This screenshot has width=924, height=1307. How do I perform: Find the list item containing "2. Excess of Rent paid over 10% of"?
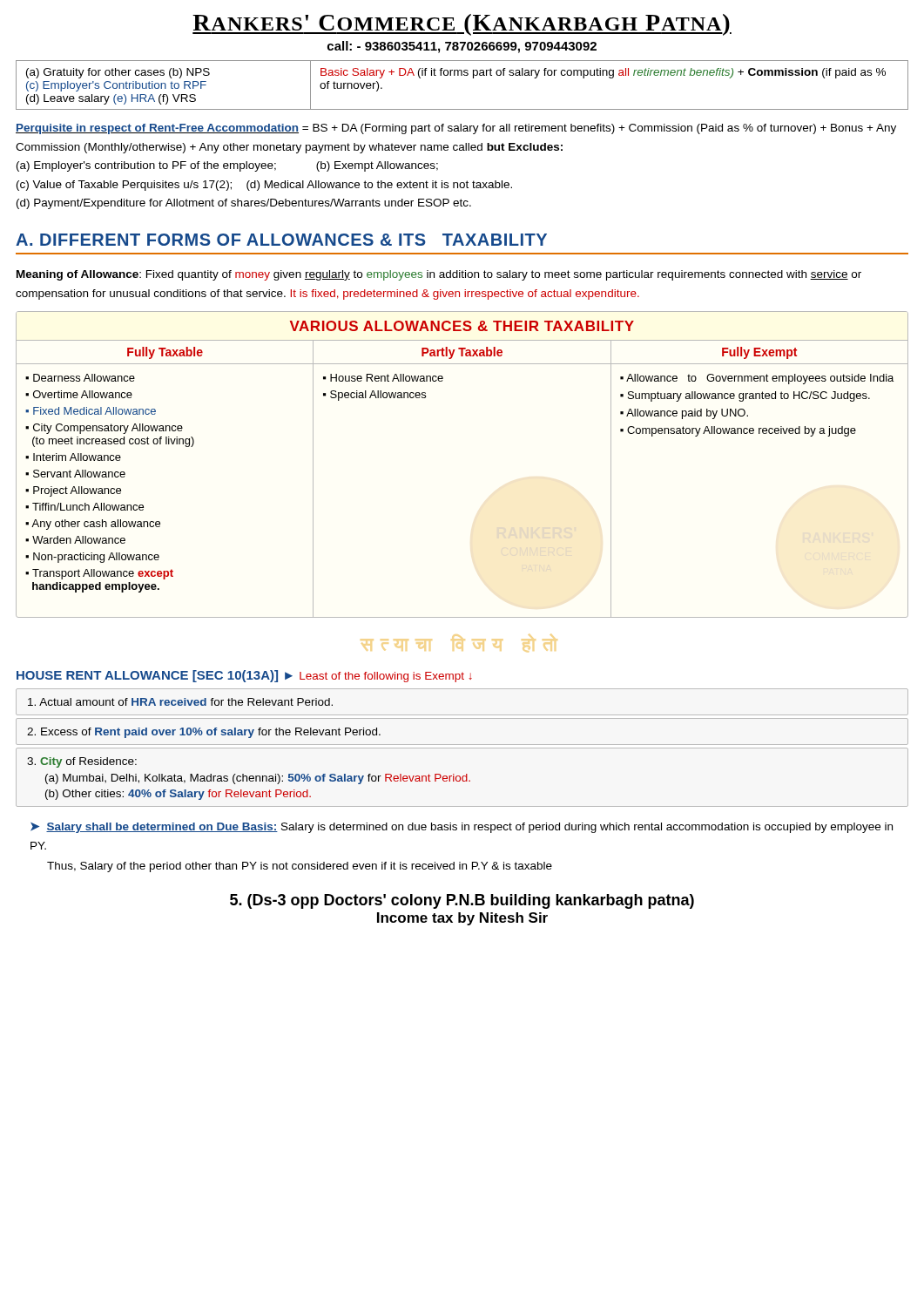204,732
